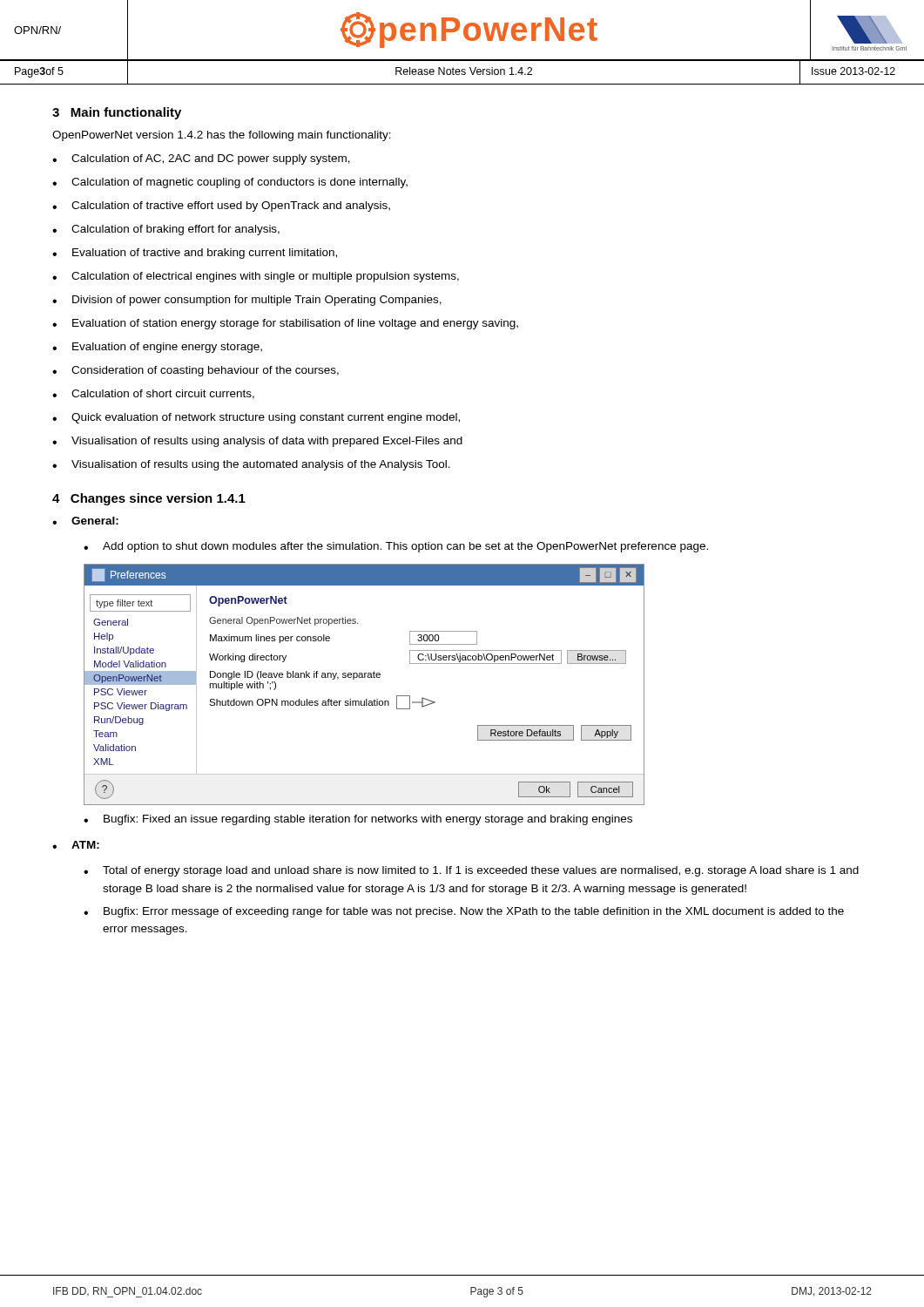Select the list item that reads "•Calculation of short circuit currents,"
This screenshot has height=1307, width=924.
pos(154,396)
